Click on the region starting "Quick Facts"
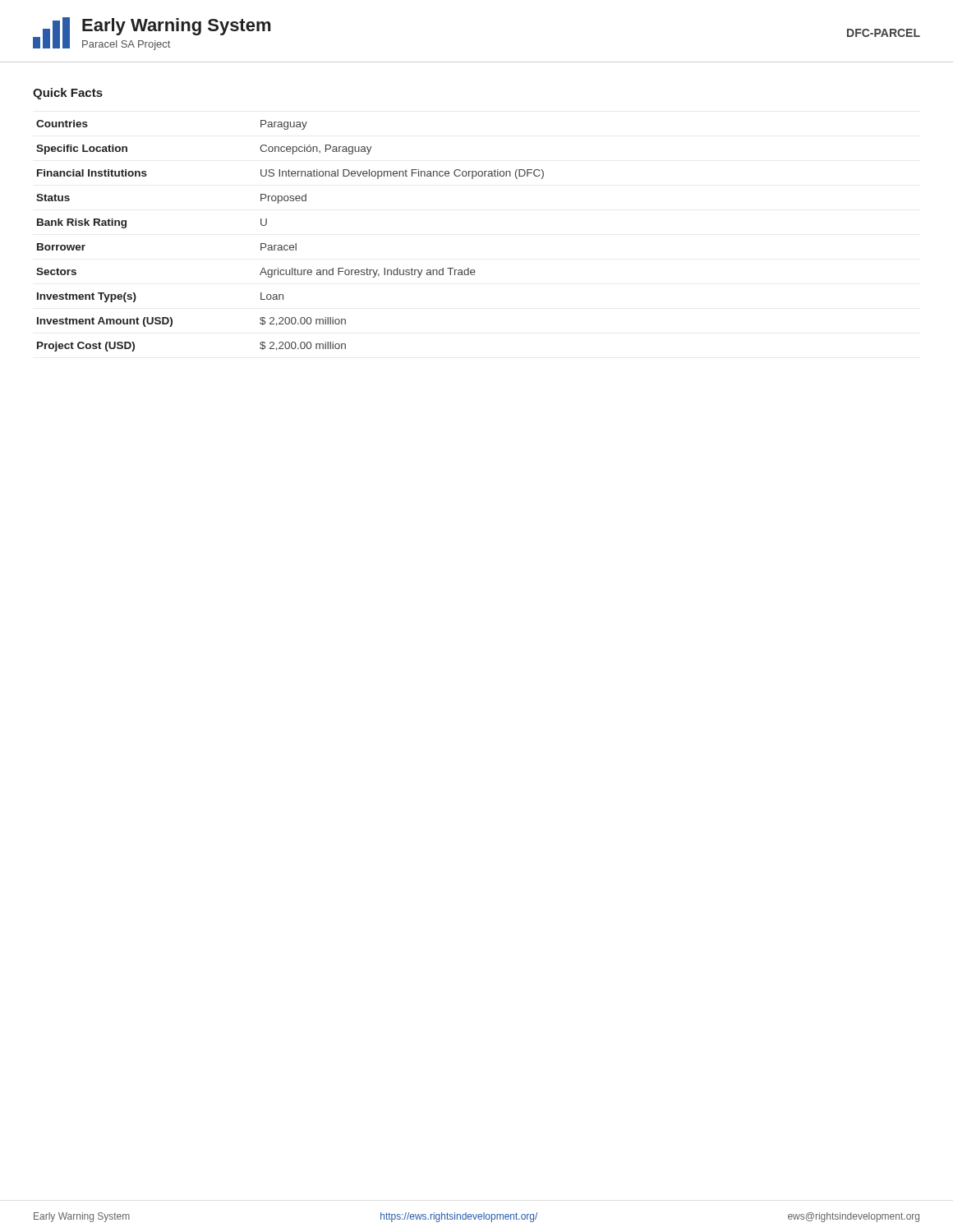The height and width of the screenshot is (1232, 953). (x=68, y=93)
